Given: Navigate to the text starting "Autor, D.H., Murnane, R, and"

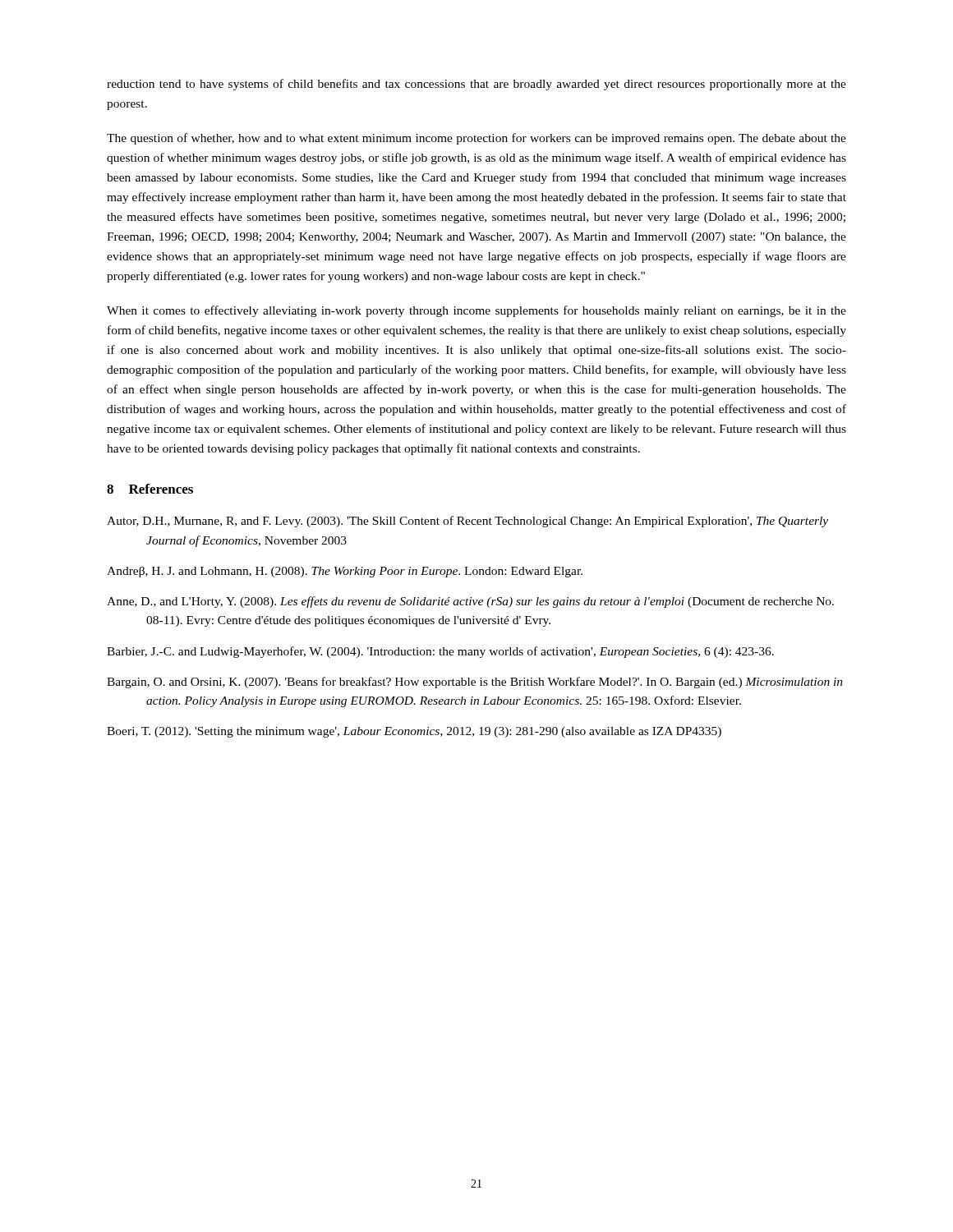Looking at the screenshot, I should pos(468,530).
